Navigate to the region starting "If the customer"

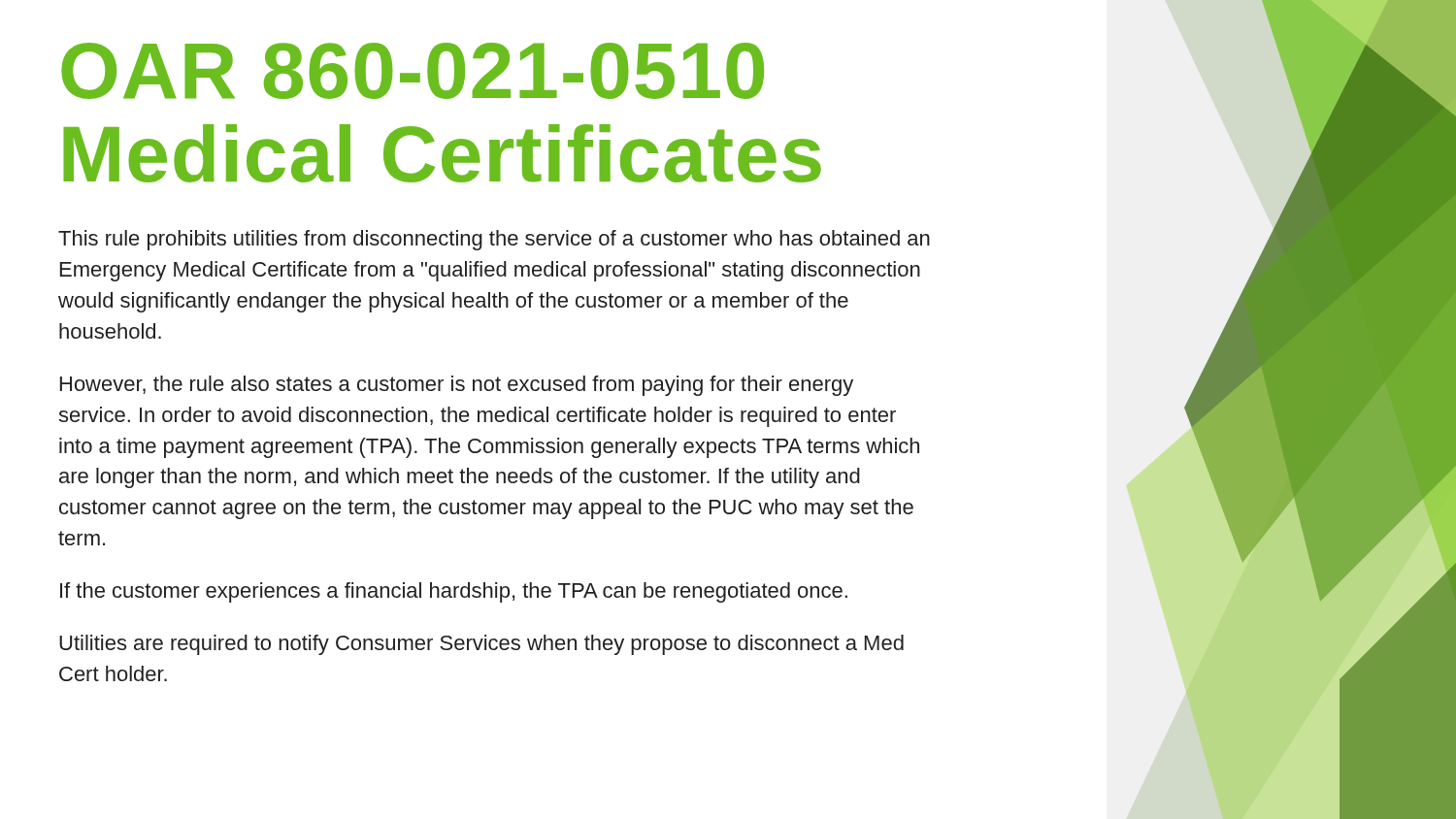[x=454, y=591]
